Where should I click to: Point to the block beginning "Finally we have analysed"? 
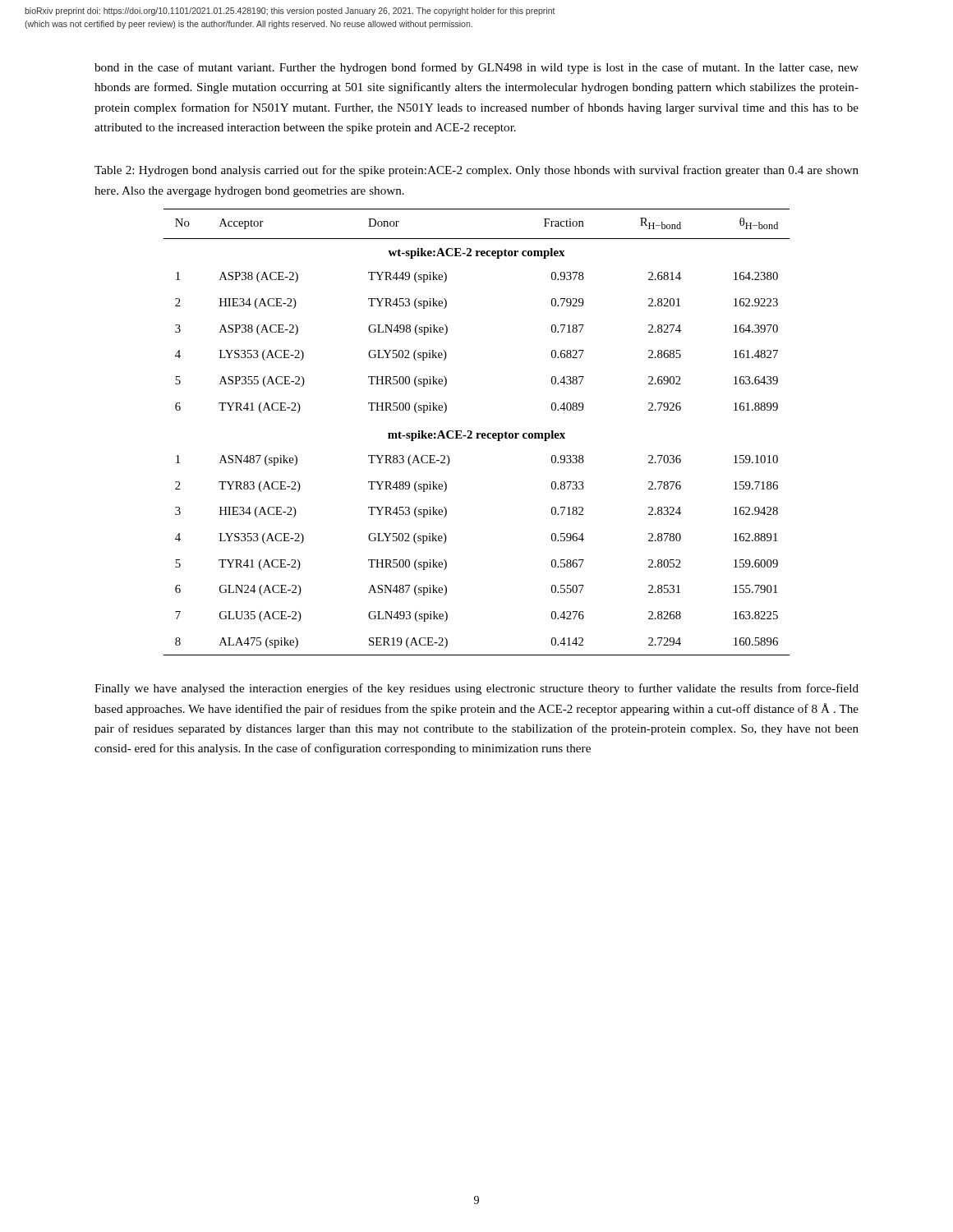click(x=476, y=718)
